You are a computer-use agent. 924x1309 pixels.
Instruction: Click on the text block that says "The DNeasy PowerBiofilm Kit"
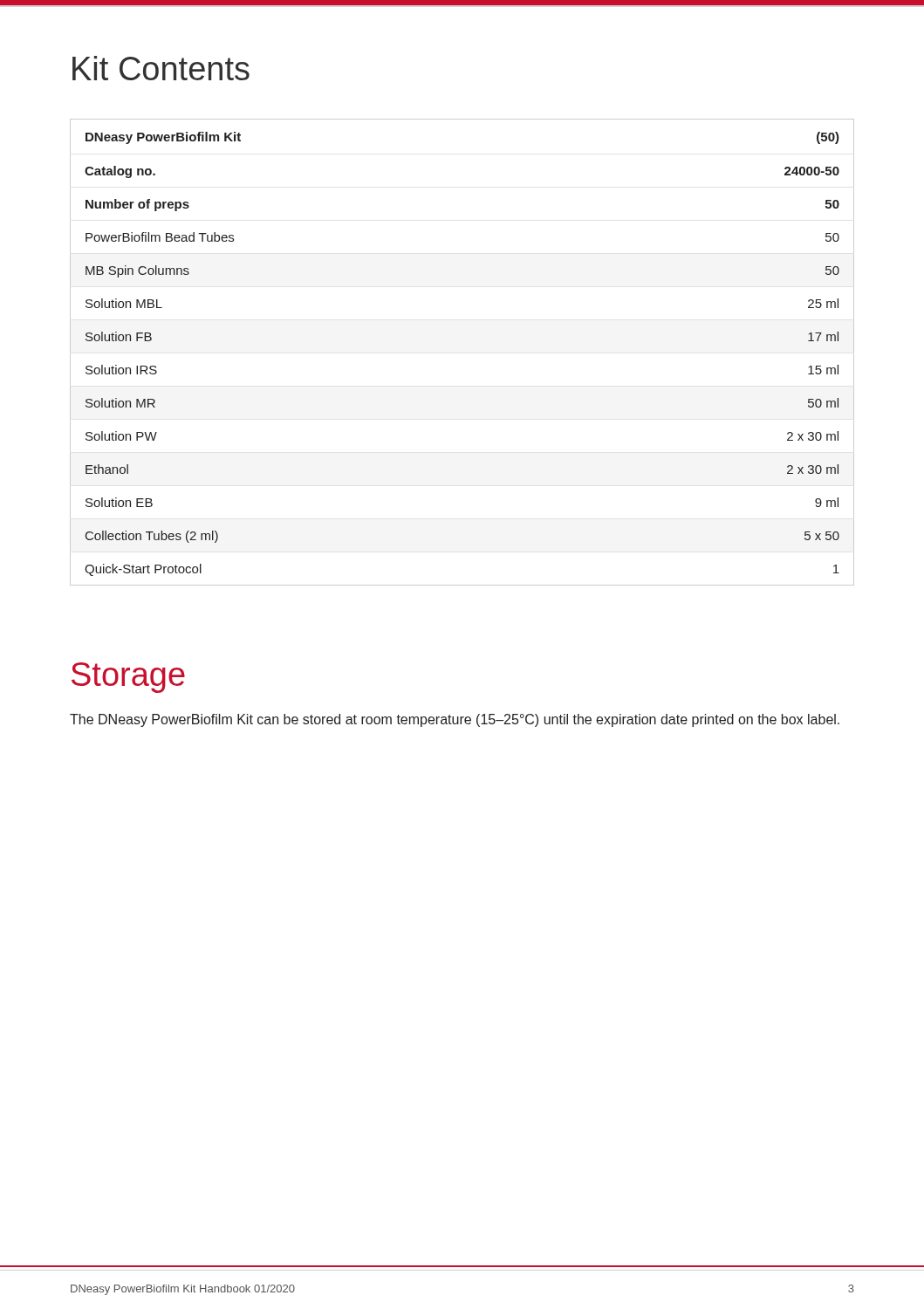coord(462,720)
